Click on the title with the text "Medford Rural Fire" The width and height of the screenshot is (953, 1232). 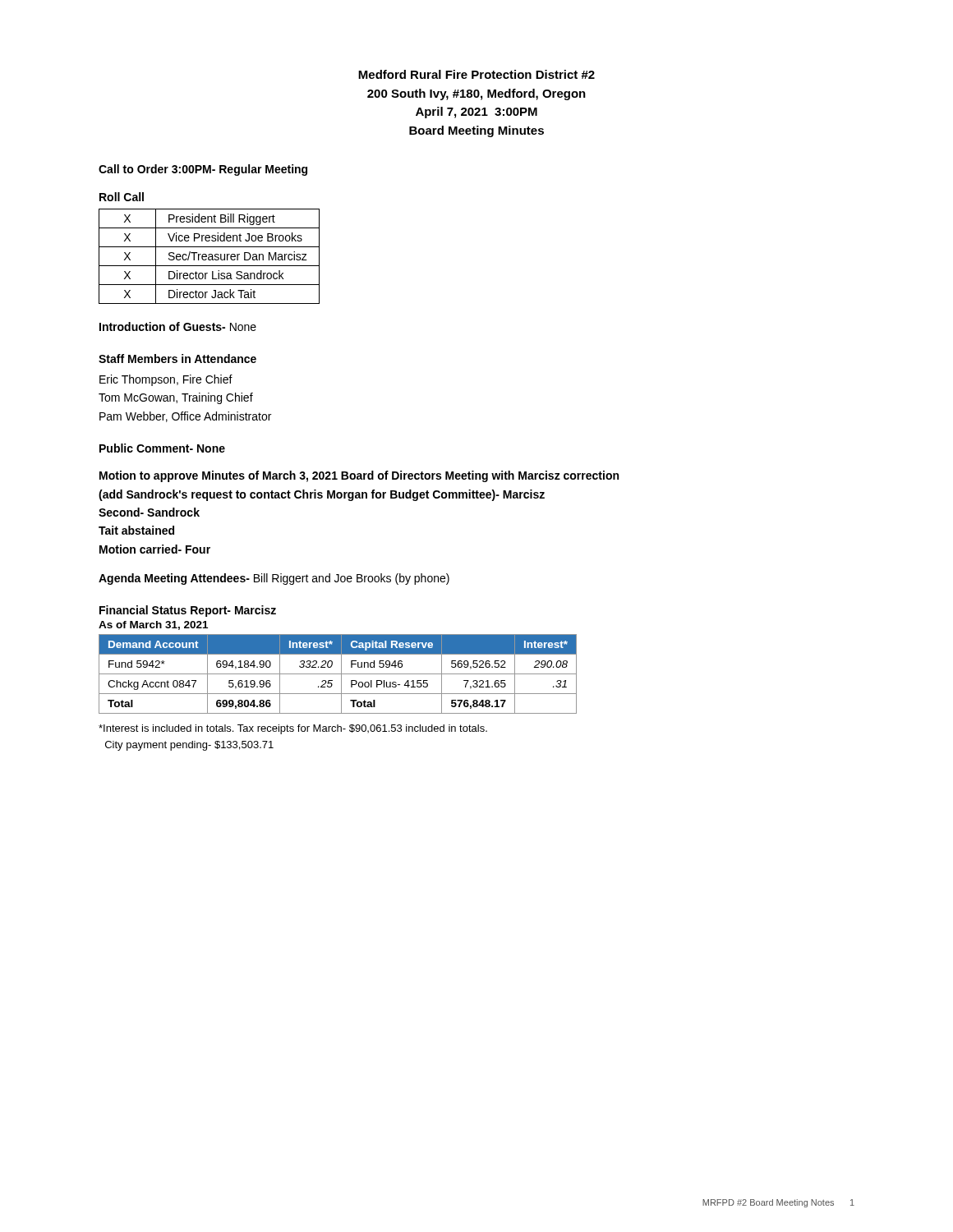476,103
